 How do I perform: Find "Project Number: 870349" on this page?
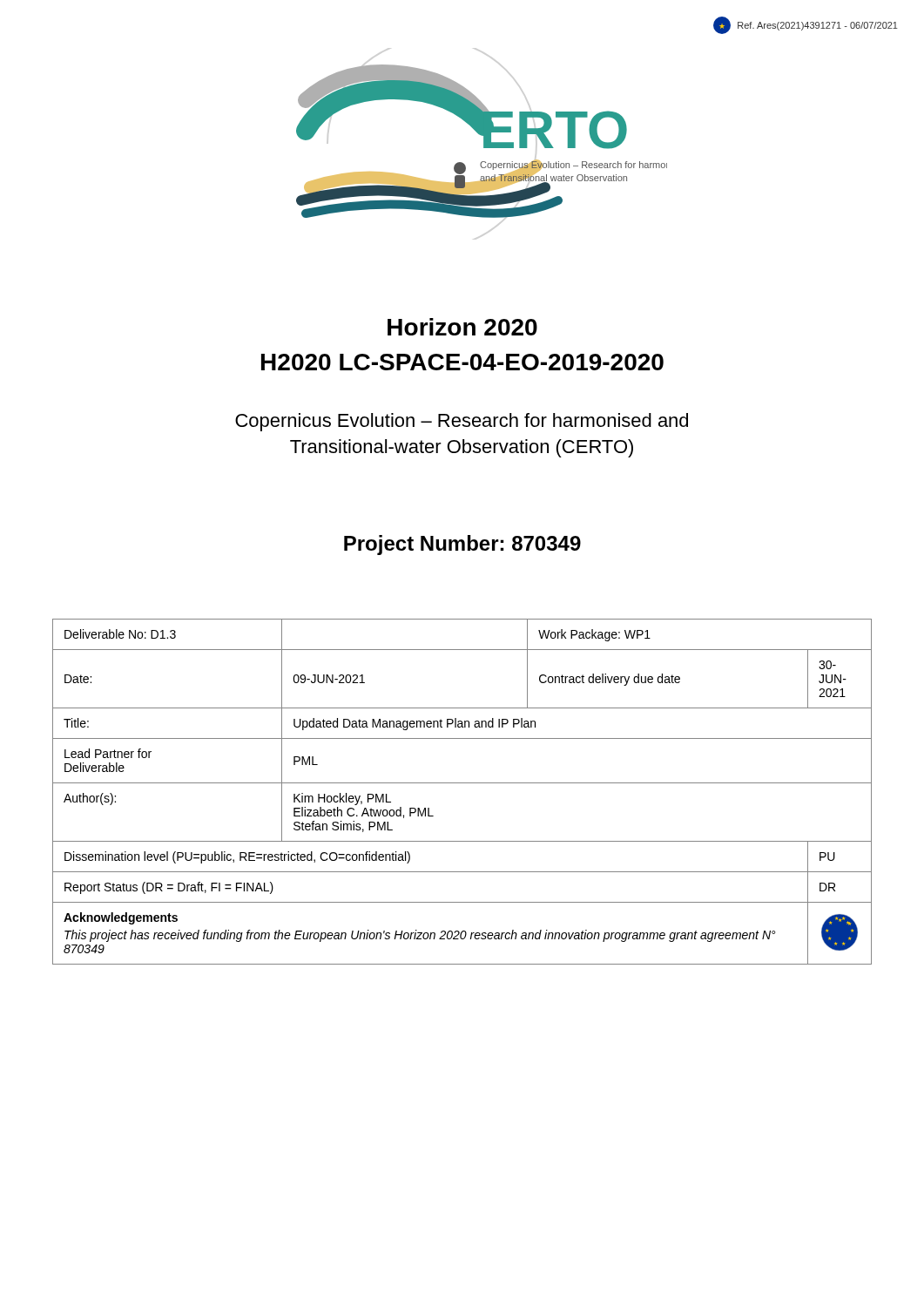(x=462, y=543)
